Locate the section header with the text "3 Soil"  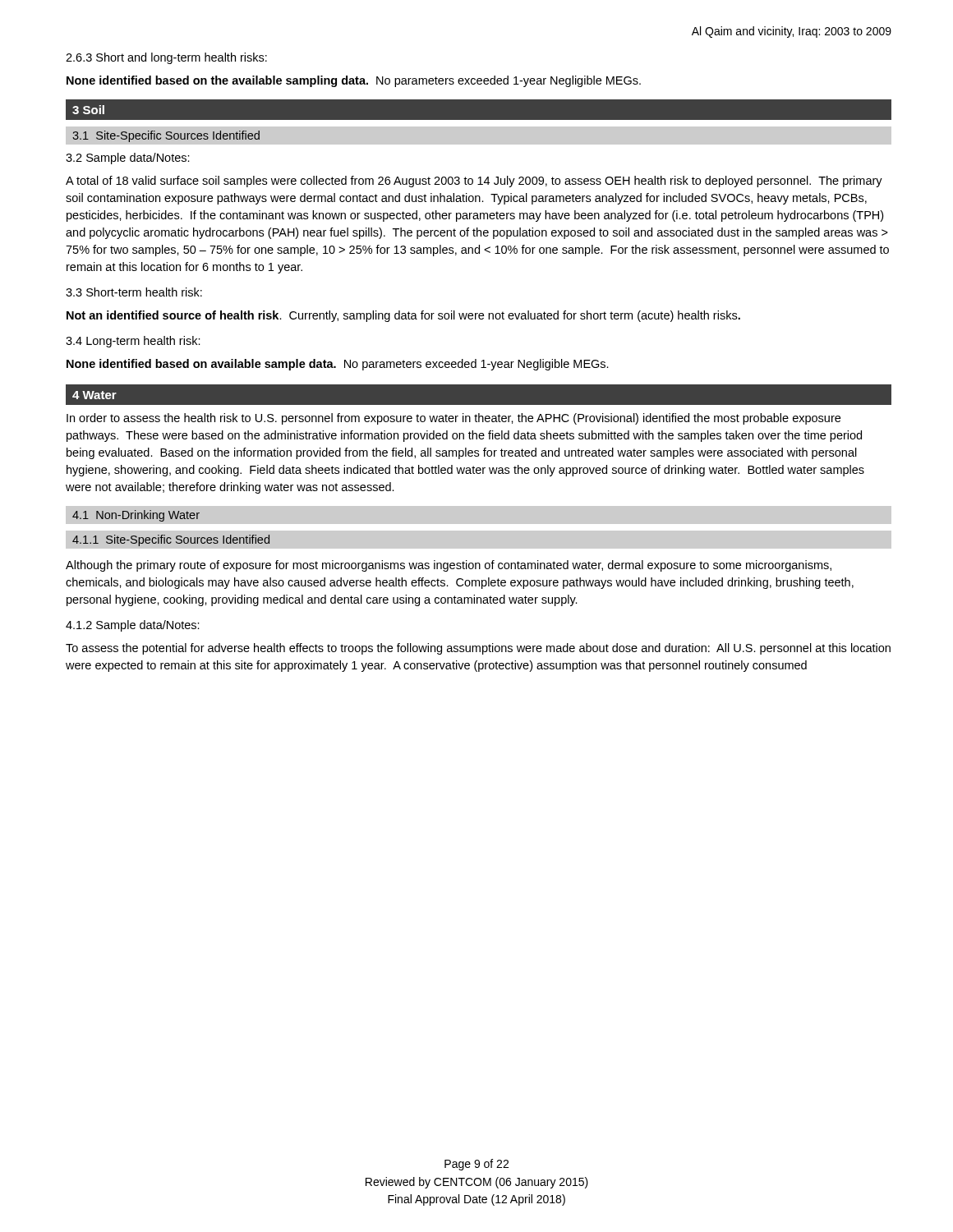(89, 110)
